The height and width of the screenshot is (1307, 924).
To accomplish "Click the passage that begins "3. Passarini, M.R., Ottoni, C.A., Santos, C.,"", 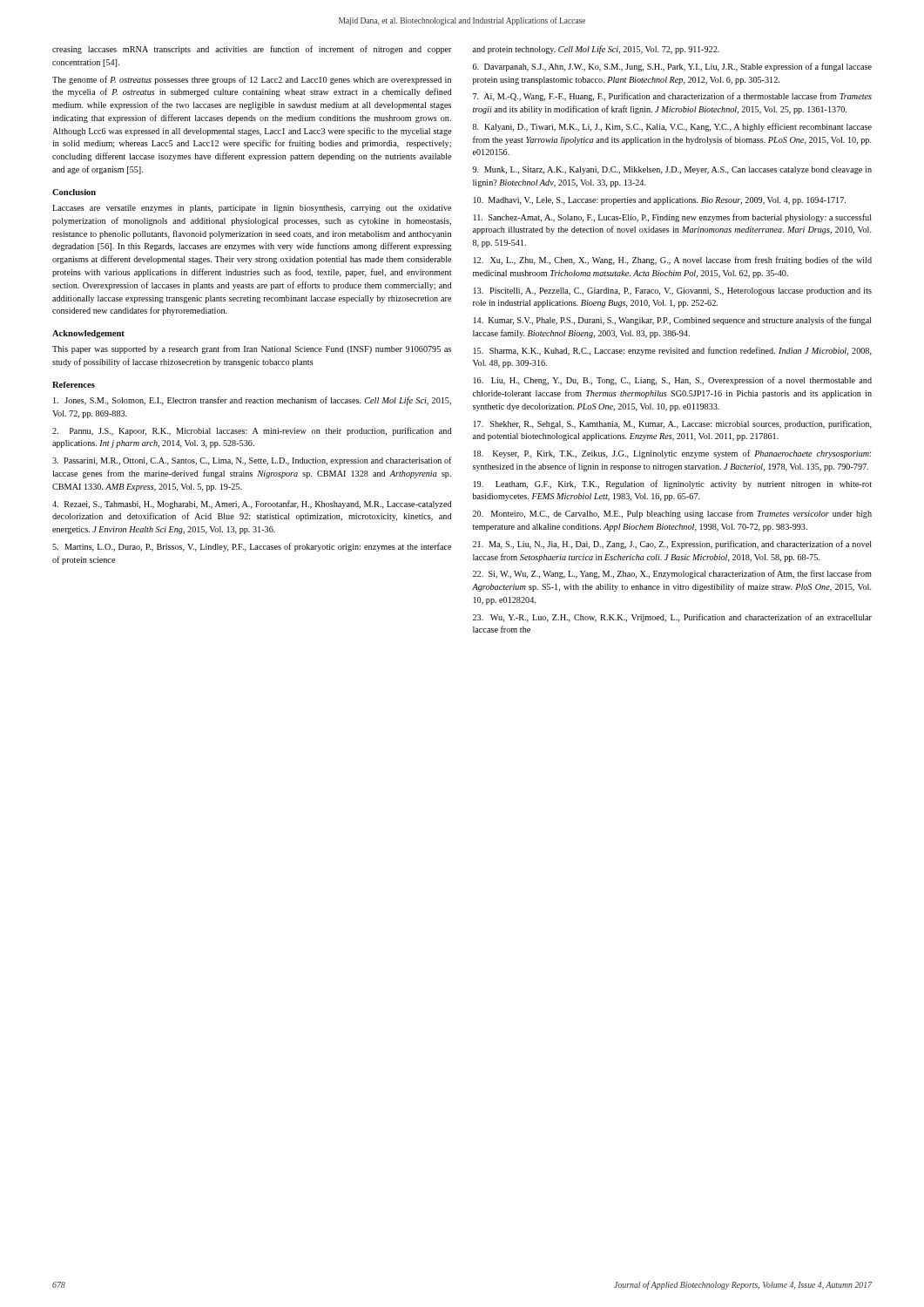I will tap(252, 474).
